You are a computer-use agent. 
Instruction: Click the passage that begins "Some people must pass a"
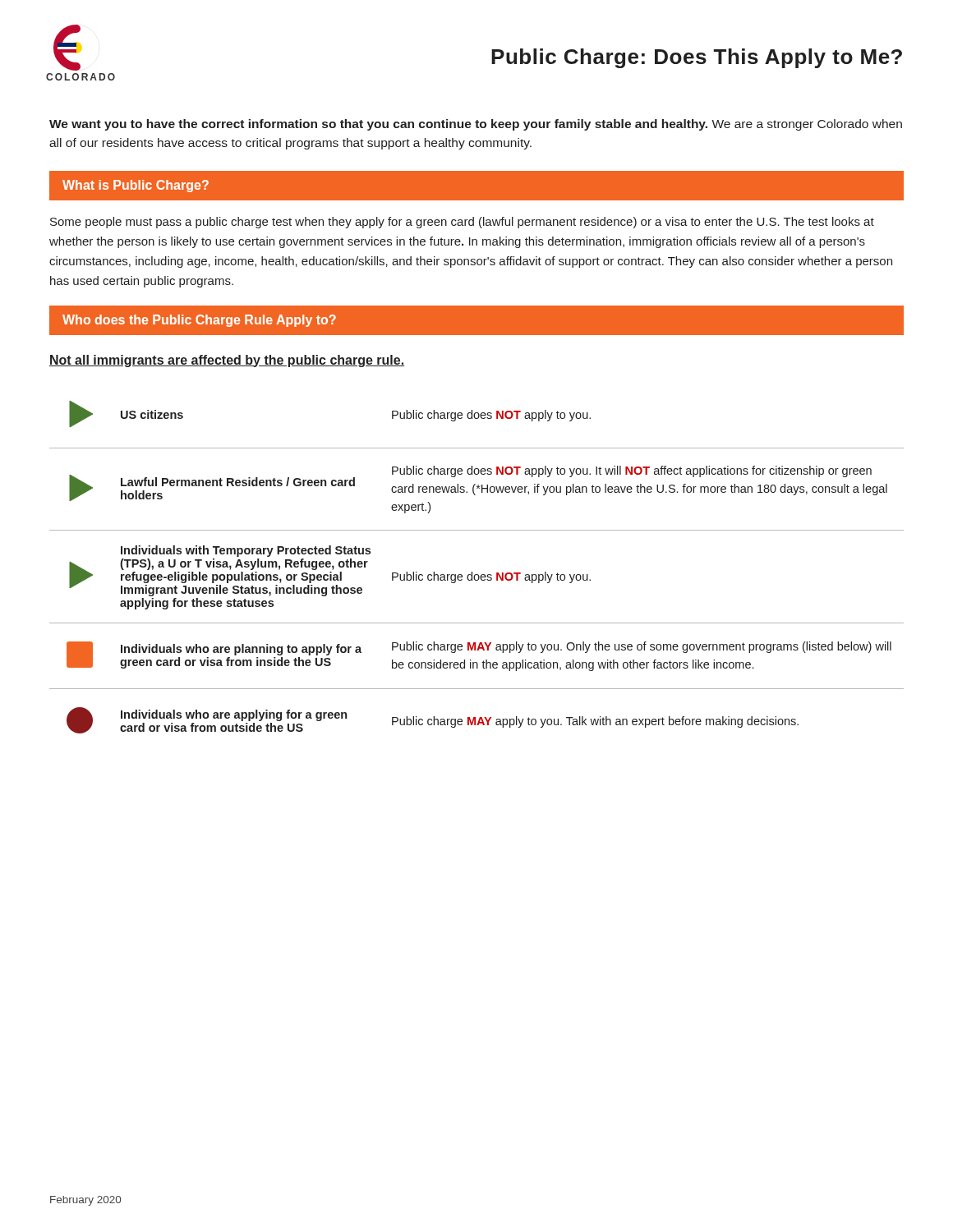(x=471, y=251)
